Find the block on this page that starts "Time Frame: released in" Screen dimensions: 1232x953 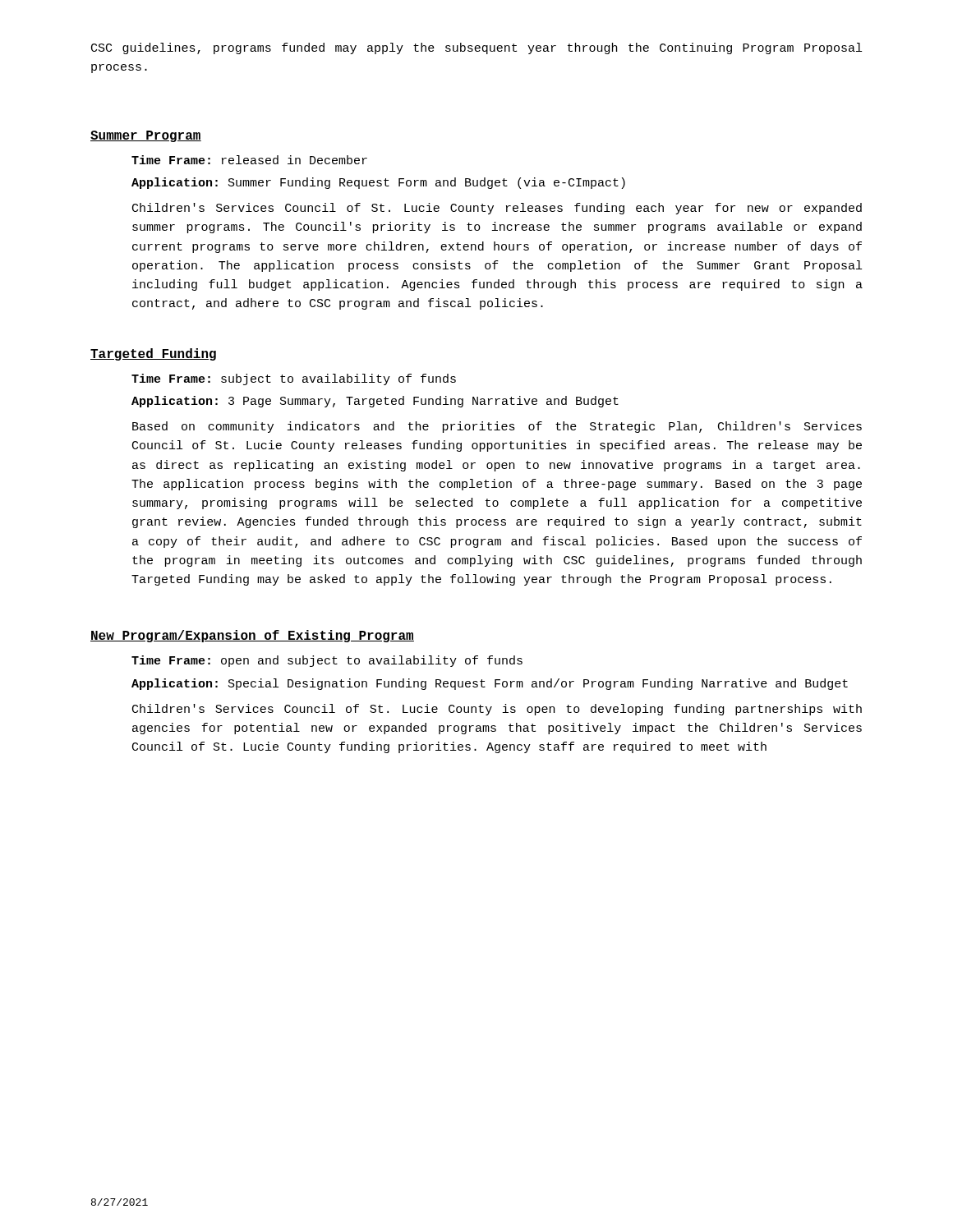(x=250, y=161)
